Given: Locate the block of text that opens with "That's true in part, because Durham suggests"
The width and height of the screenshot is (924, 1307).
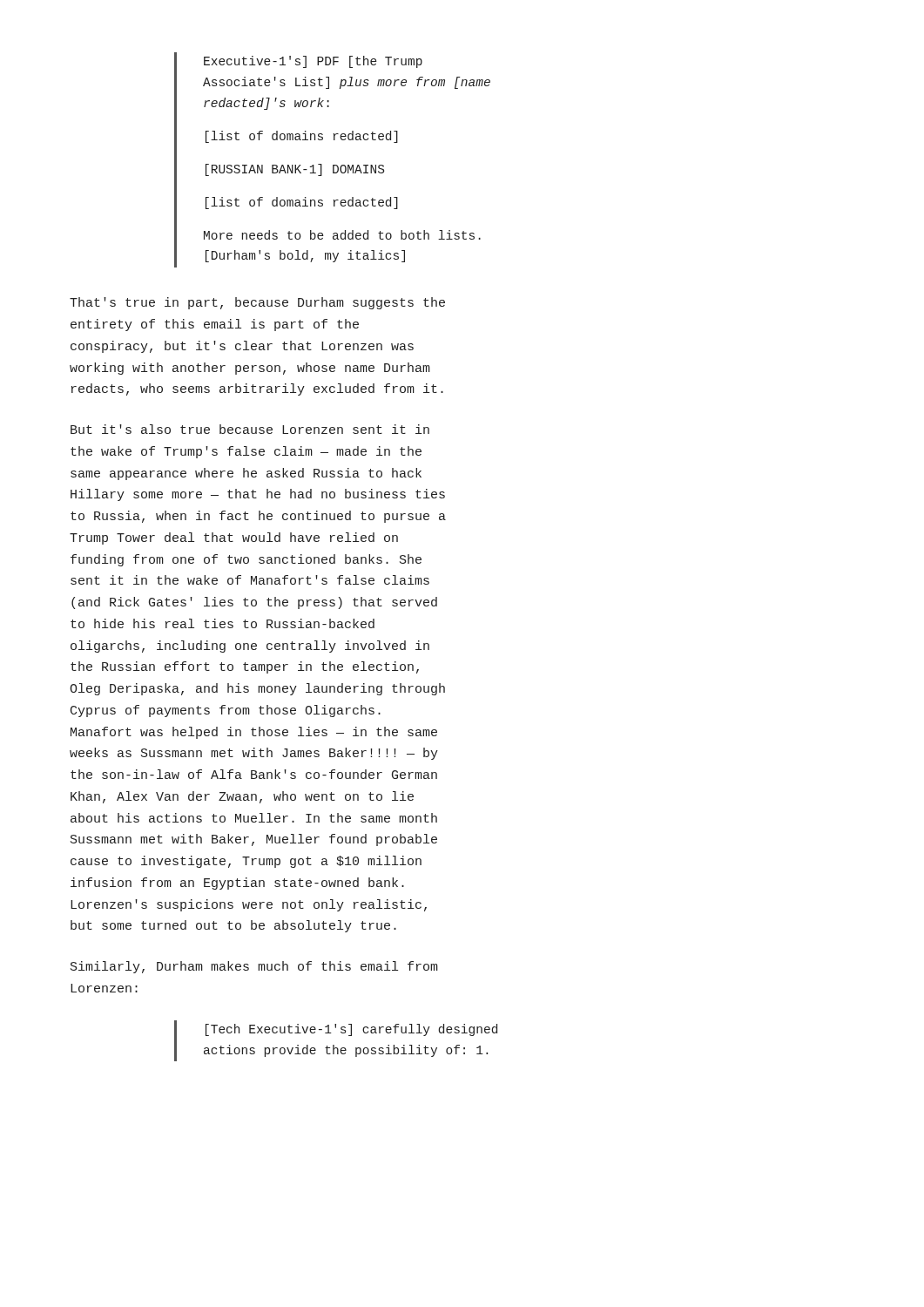Looking at the screenshot, I should tap(258, 347).
